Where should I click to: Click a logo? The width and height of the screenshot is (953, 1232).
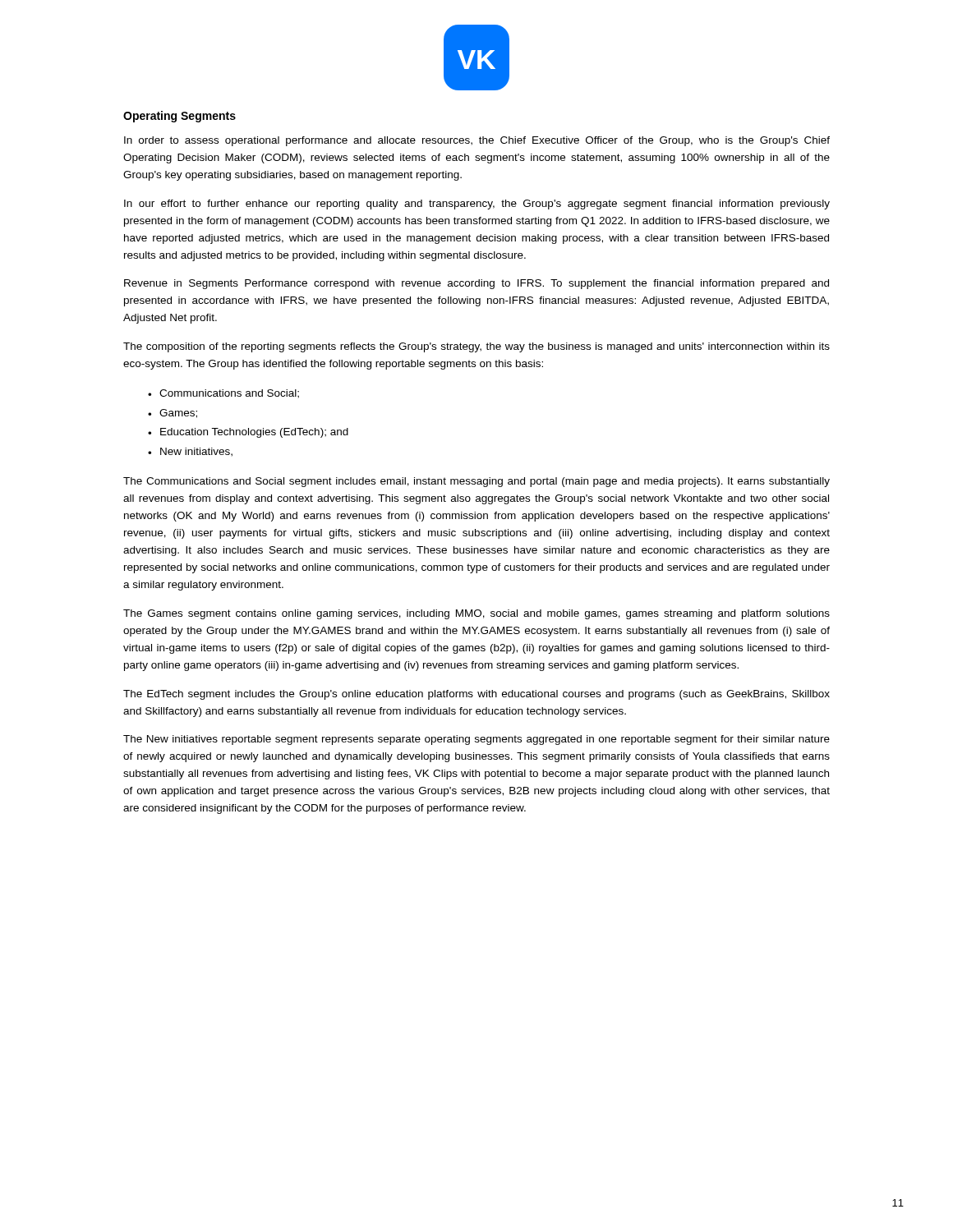[x=476, y=51]
